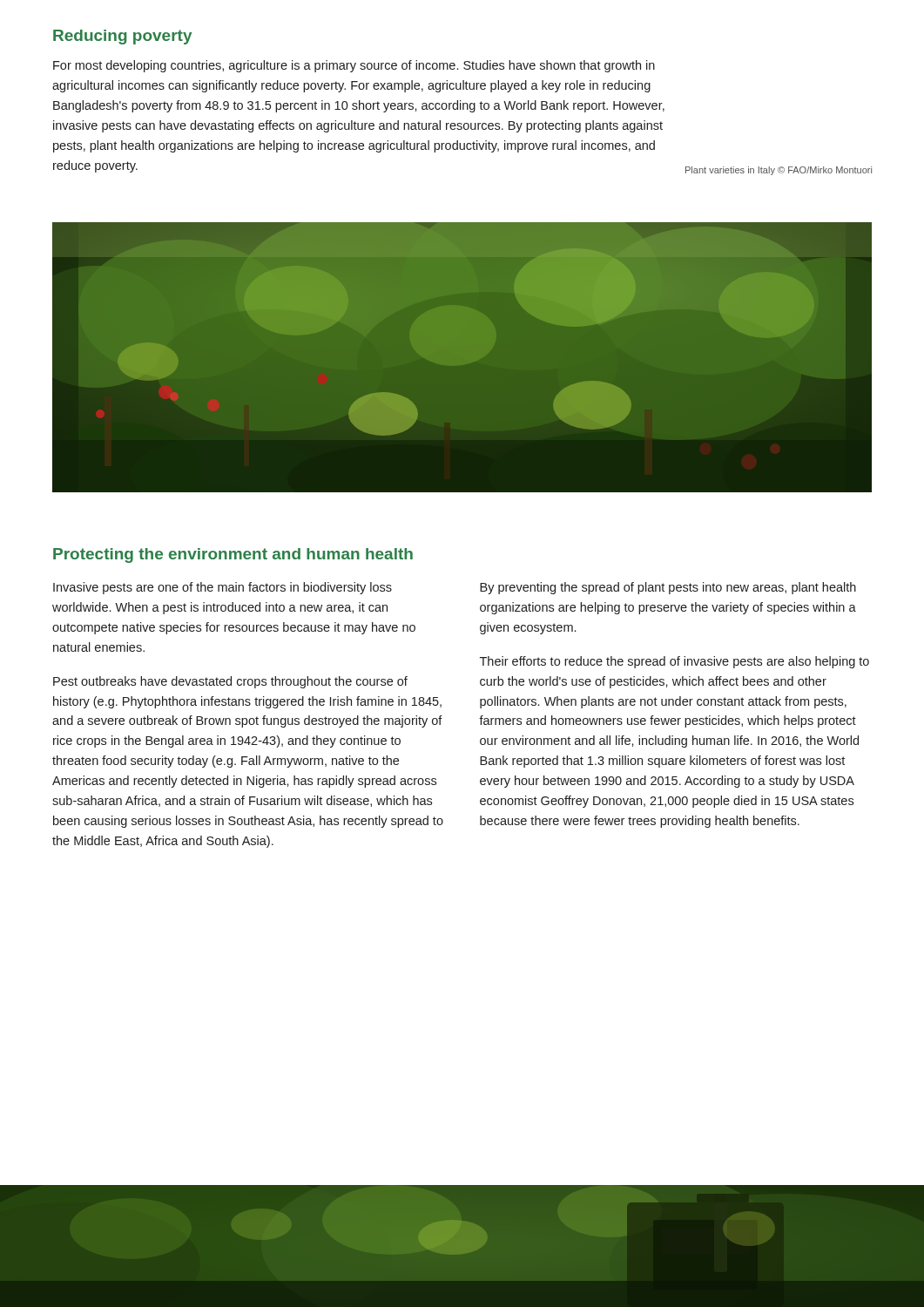Find the block on this page that starts "For most developing countries, agriculture"
Image resolution: width=924 pixels, height=1307 pixels.
[359, 115]
